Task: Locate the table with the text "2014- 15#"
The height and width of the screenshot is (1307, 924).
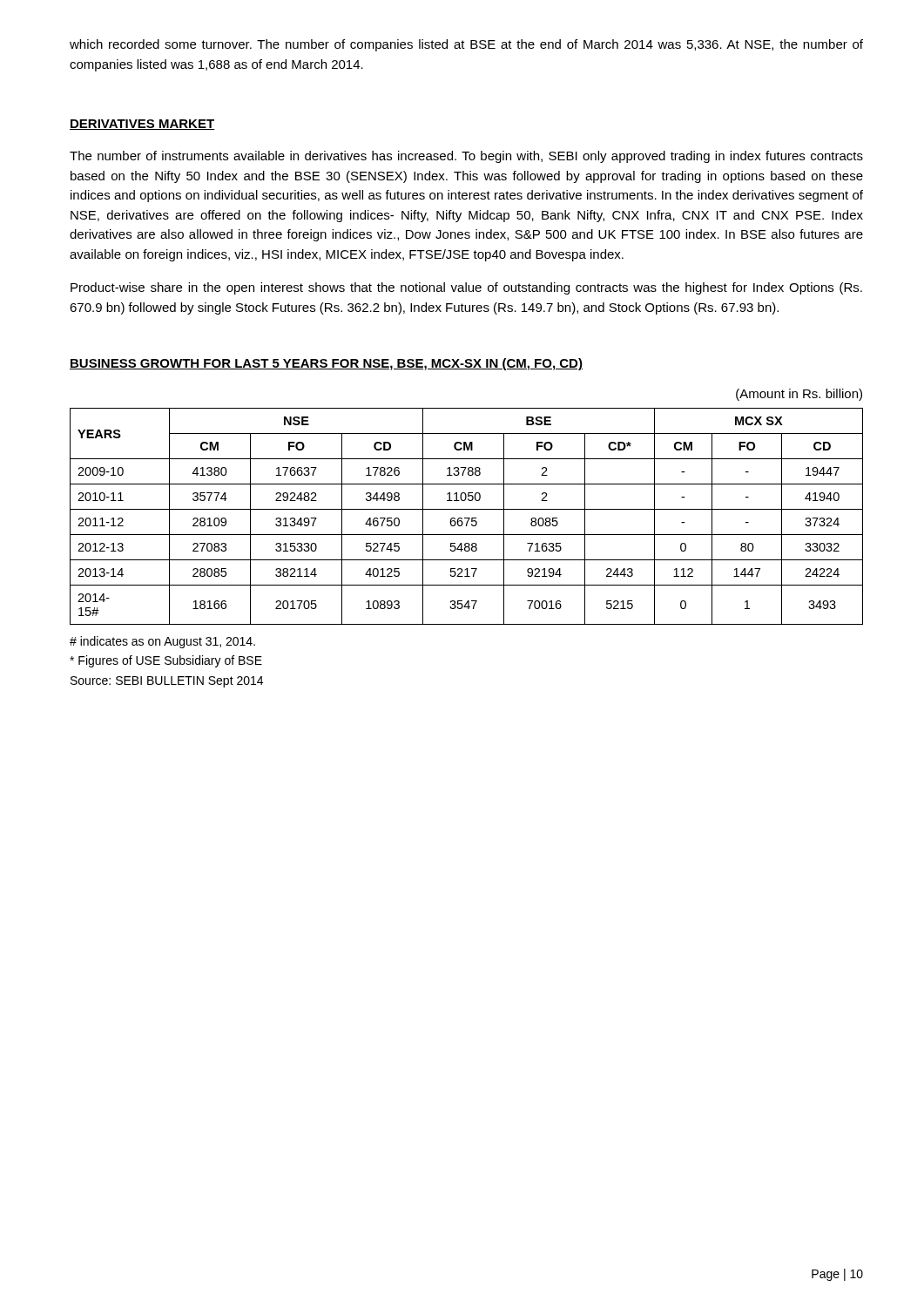Action: (466, 516)
